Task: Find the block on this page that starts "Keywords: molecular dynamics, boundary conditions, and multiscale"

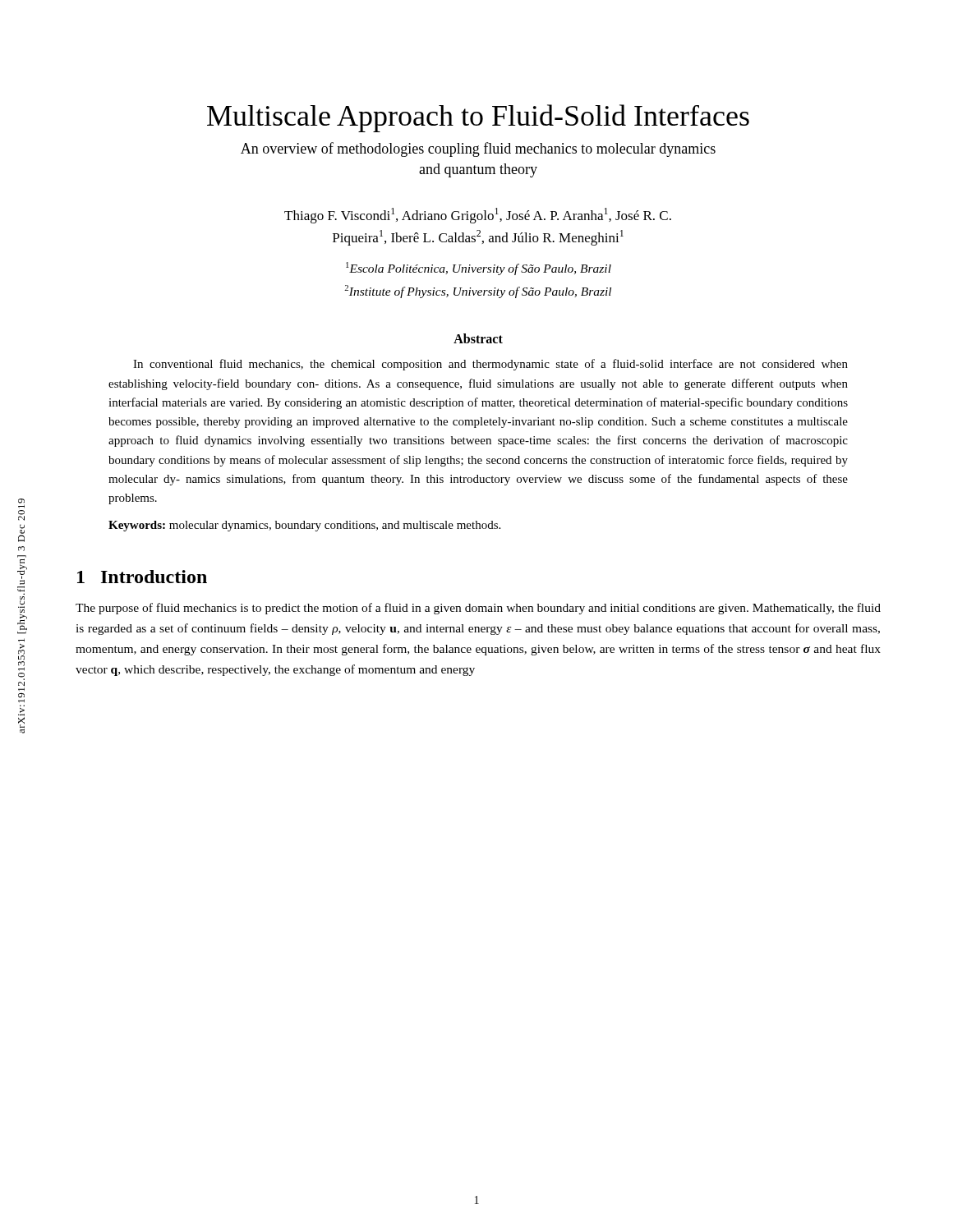Action: (305, 525)
